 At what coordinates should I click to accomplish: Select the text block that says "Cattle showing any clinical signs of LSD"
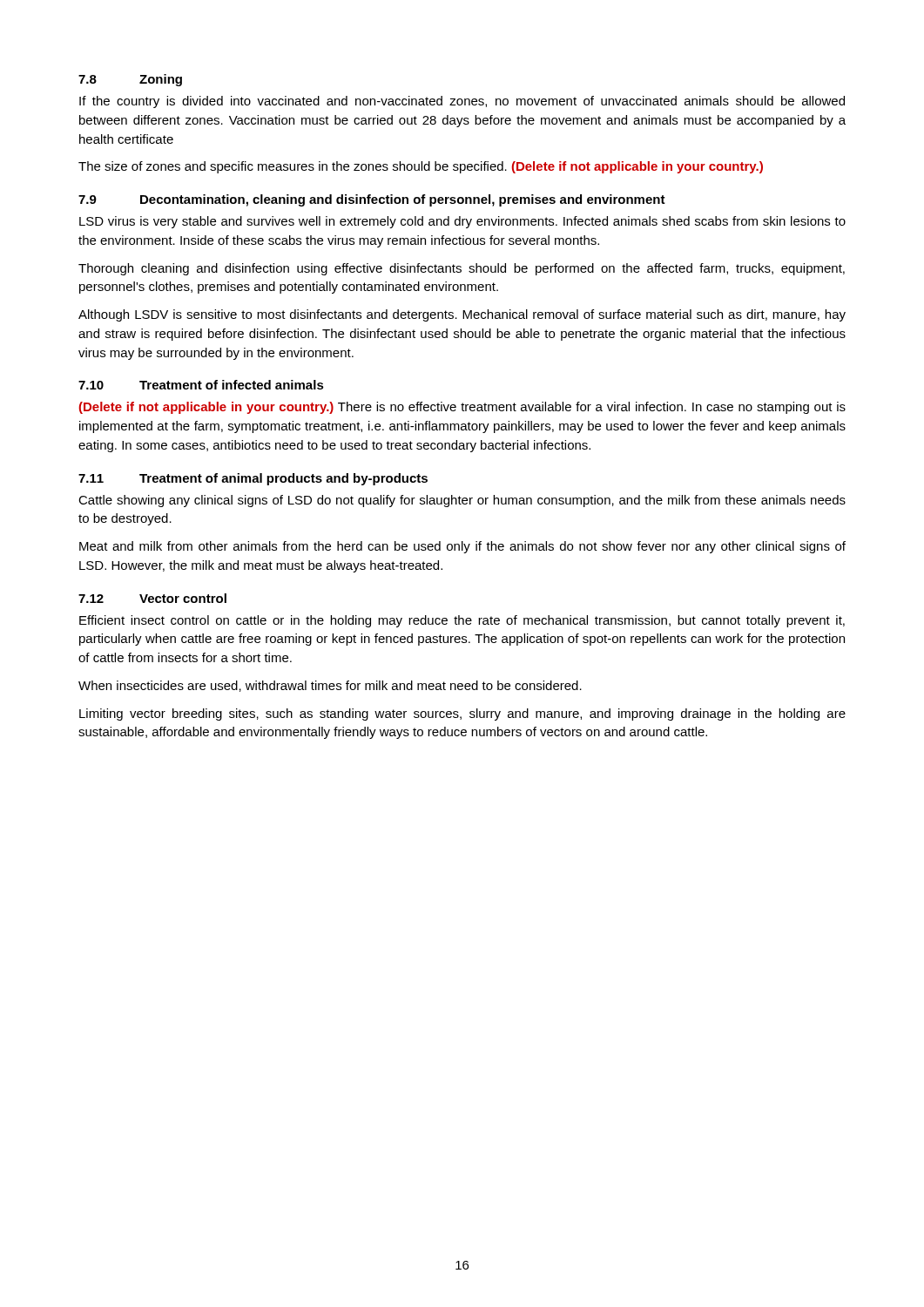462,509
